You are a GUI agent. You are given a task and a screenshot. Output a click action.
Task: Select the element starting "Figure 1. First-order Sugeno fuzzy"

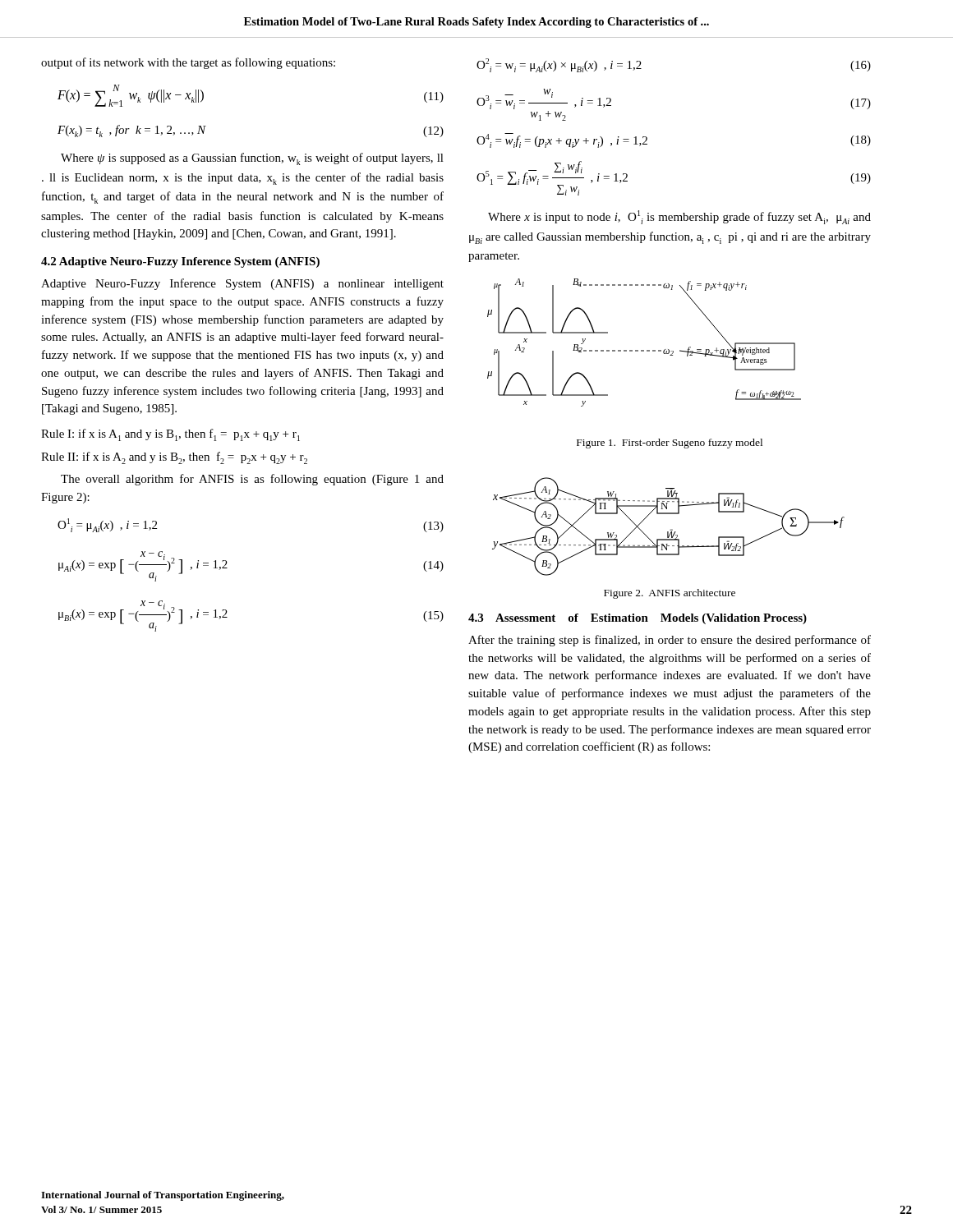[670, 442]
